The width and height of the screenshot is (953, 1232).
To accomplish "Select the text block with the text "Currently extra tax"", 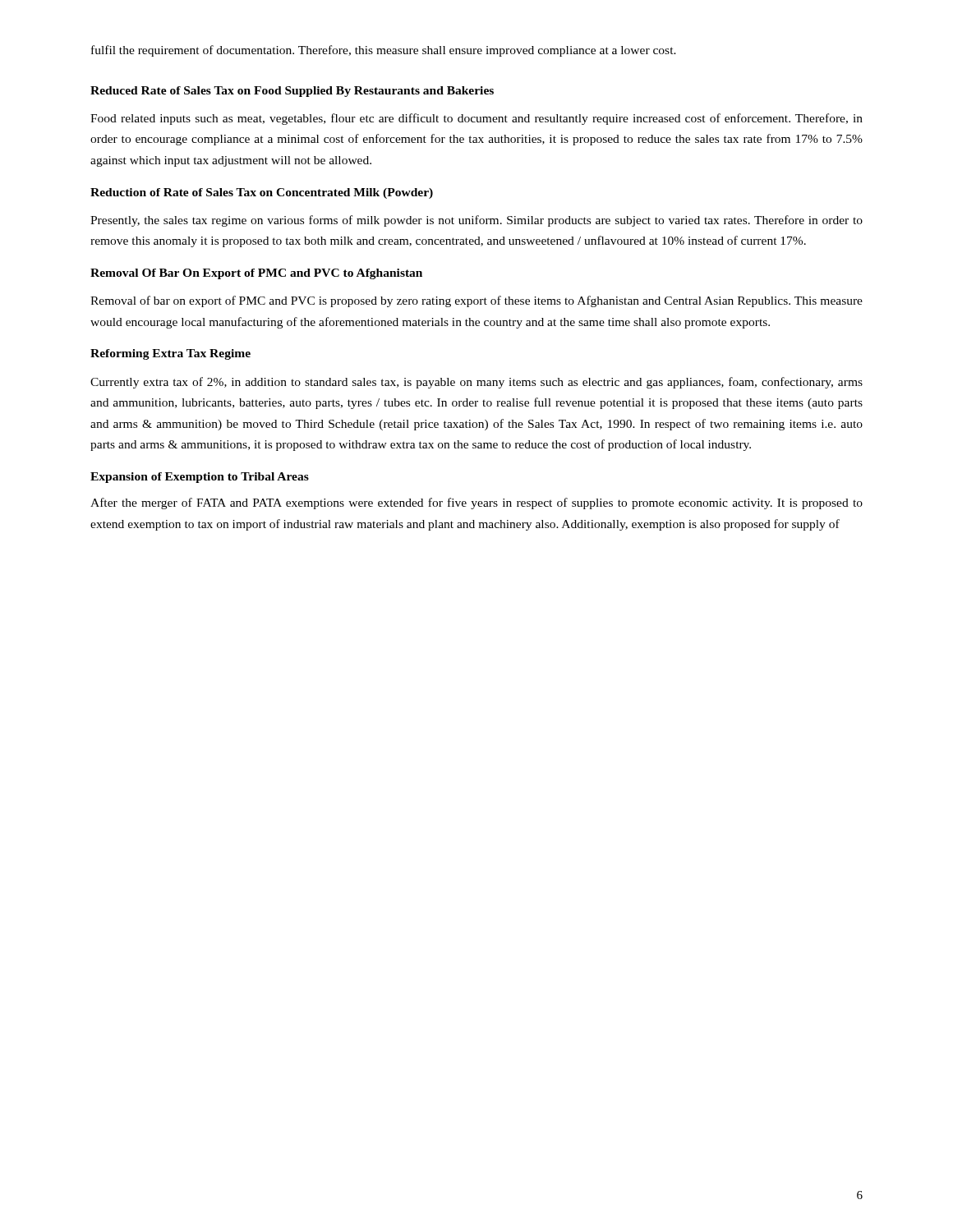I will pyautogui.click(x=476, y=413).
